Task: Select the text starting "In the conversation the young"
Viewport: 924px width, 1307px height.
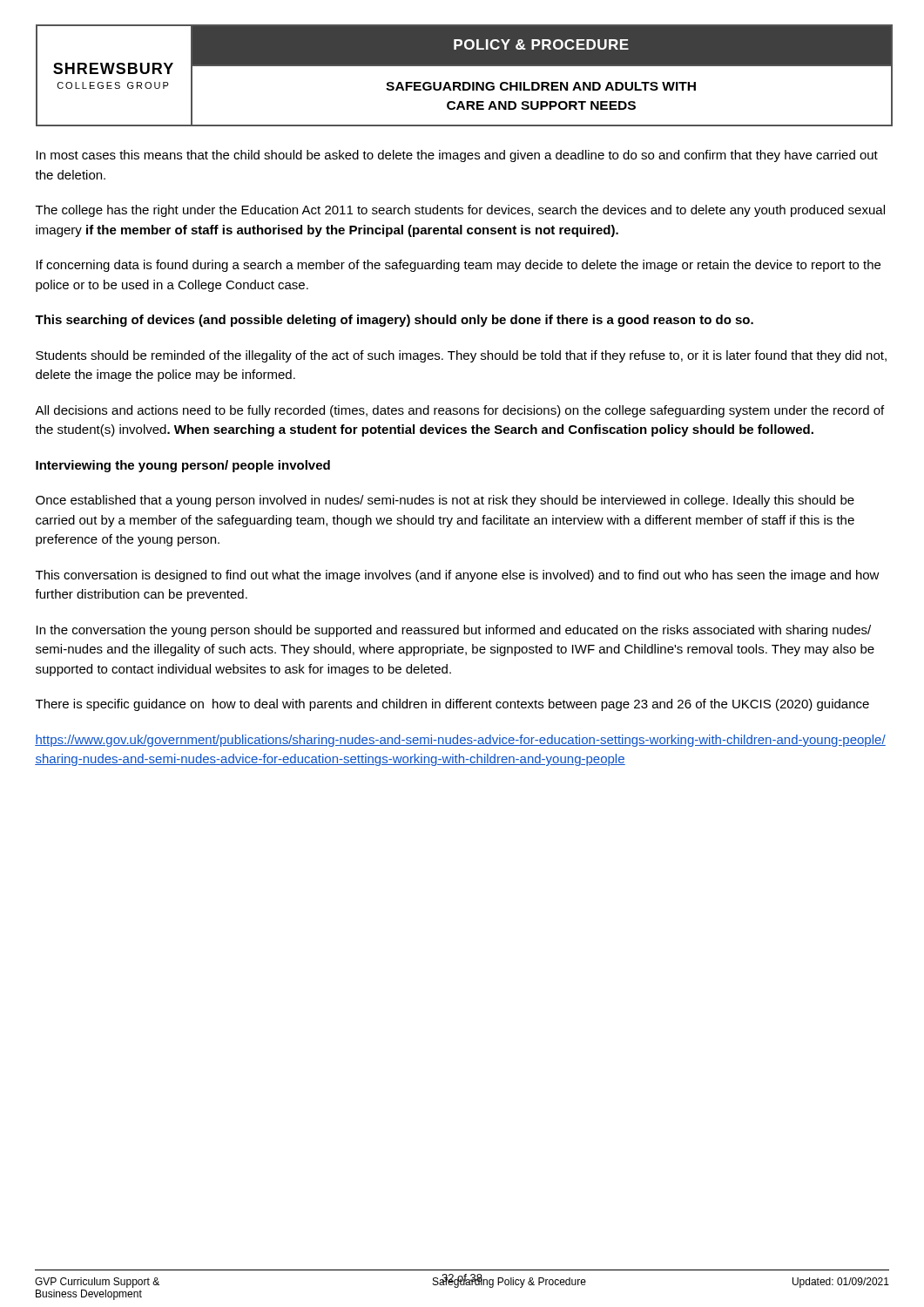Action: 462,650
